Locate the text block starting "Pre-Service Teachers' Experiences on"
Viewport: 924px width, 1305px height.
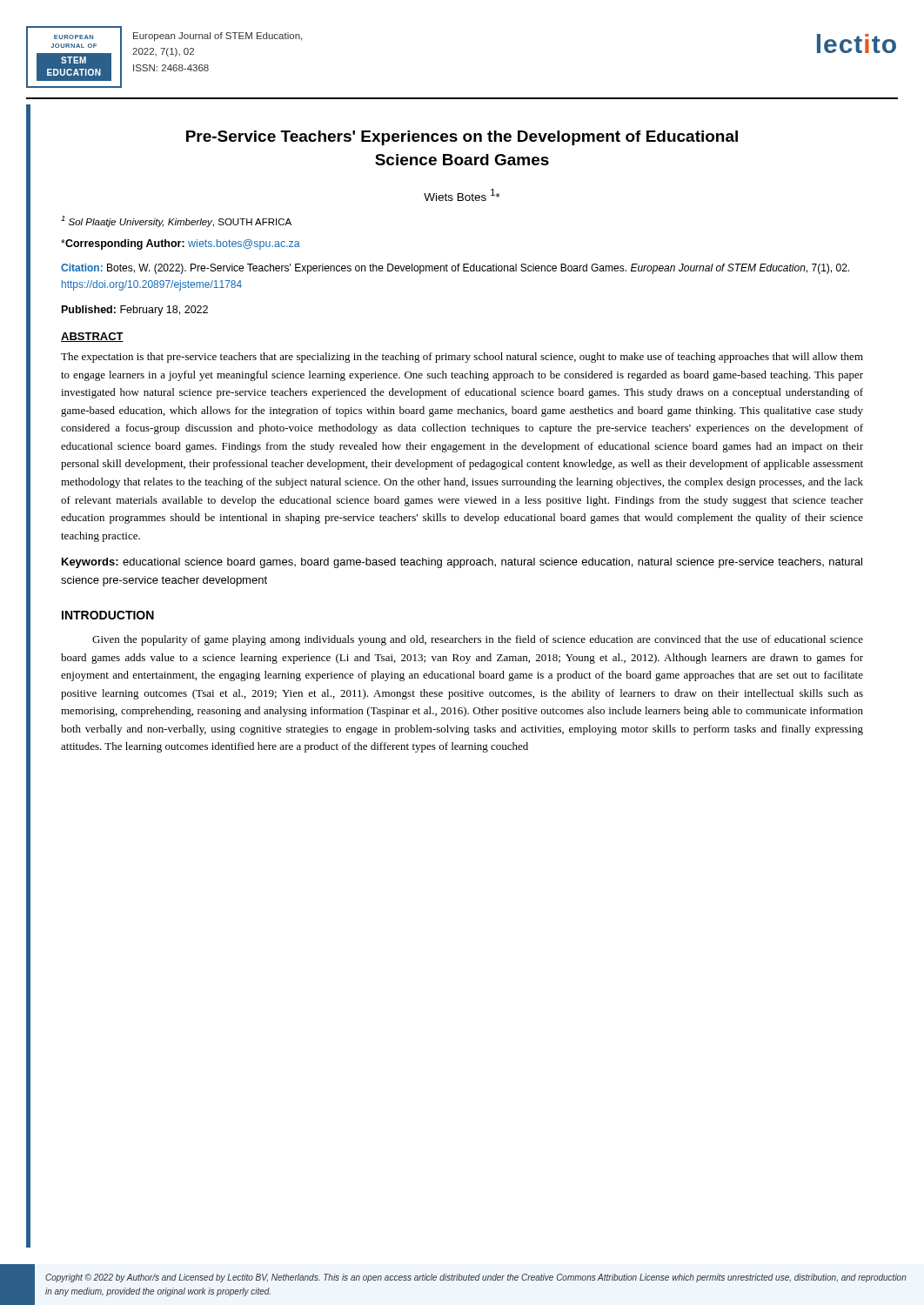(x=462, y=148)
